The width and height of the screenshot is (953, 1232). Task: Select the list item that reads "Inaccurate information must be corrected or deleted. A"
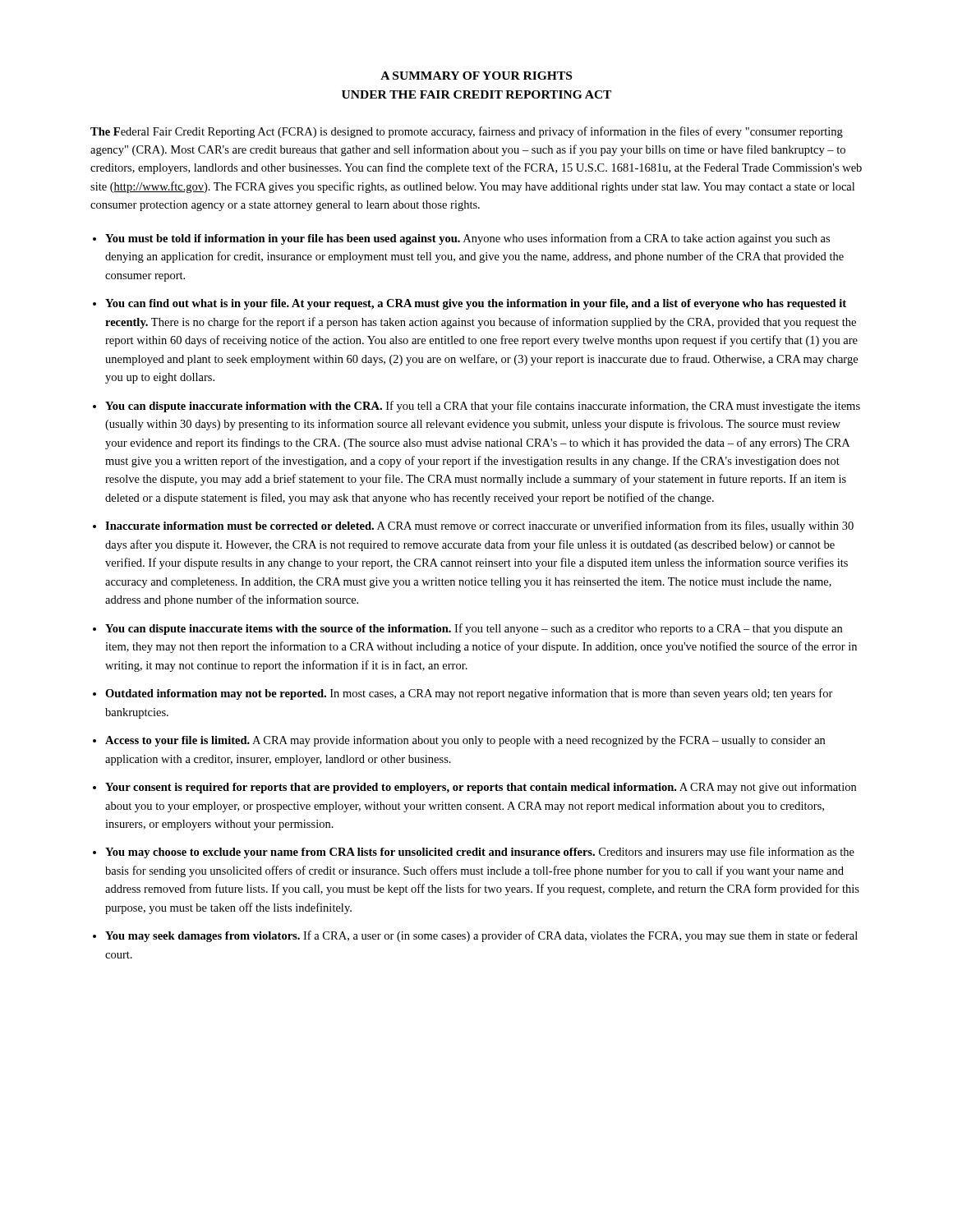tap(479, 563)
